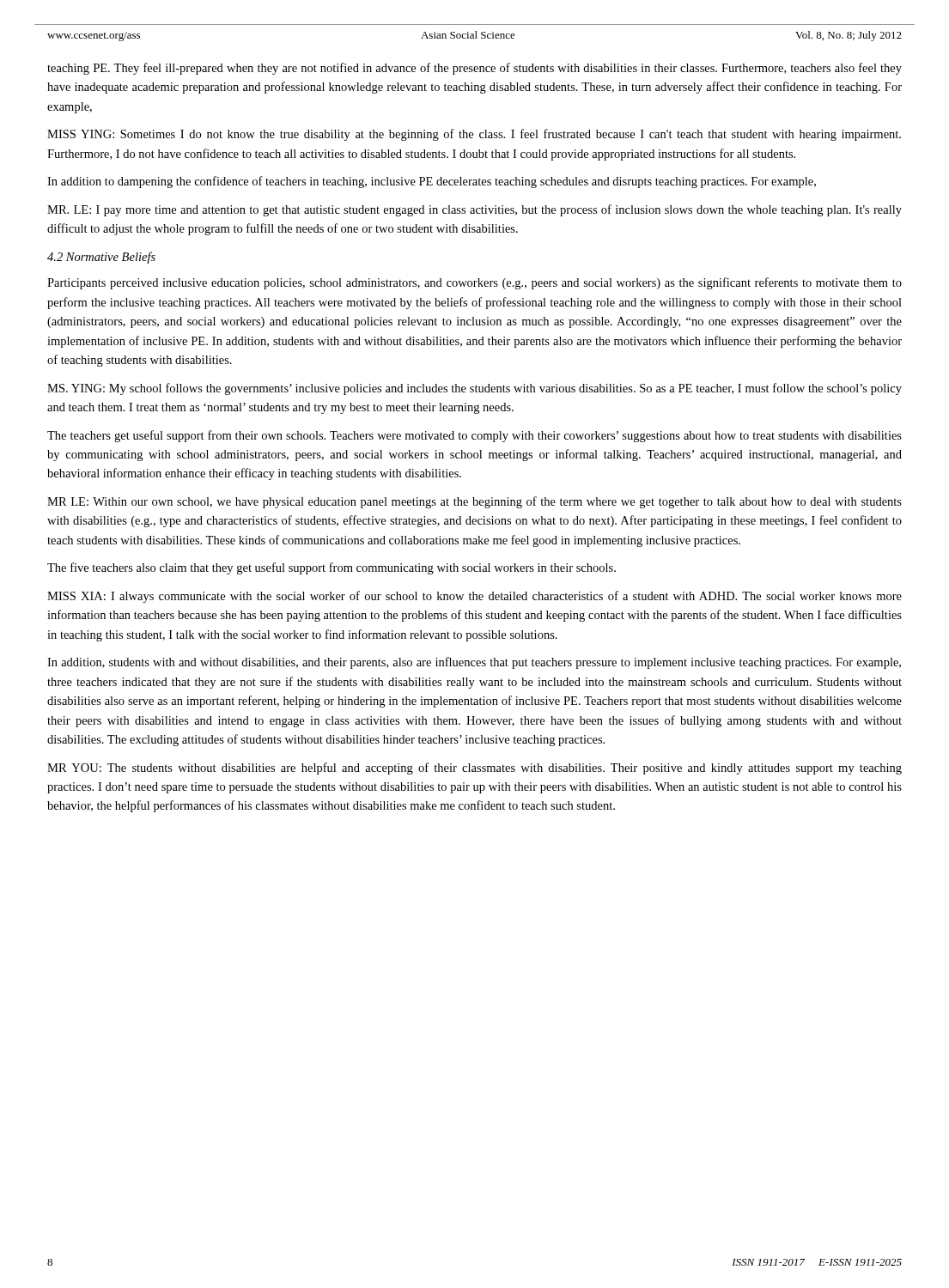Point to "4.2 Normative Beliefs"
Viewport: 949px width, 1288px height.
101,258
